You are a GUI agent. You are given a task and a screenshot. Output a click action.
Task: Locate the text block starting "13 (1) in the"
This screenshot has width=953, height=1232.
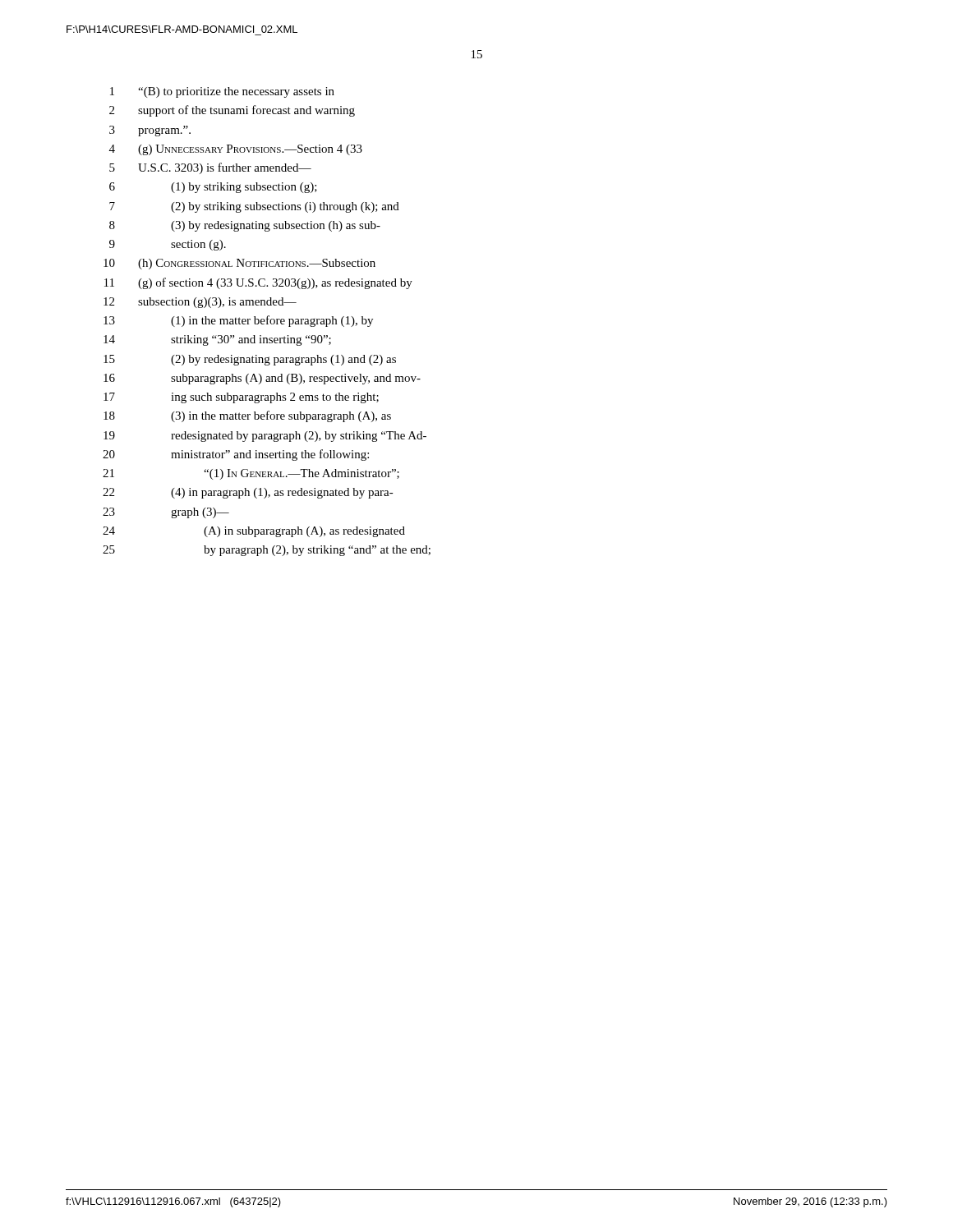(x=238, y=321)
